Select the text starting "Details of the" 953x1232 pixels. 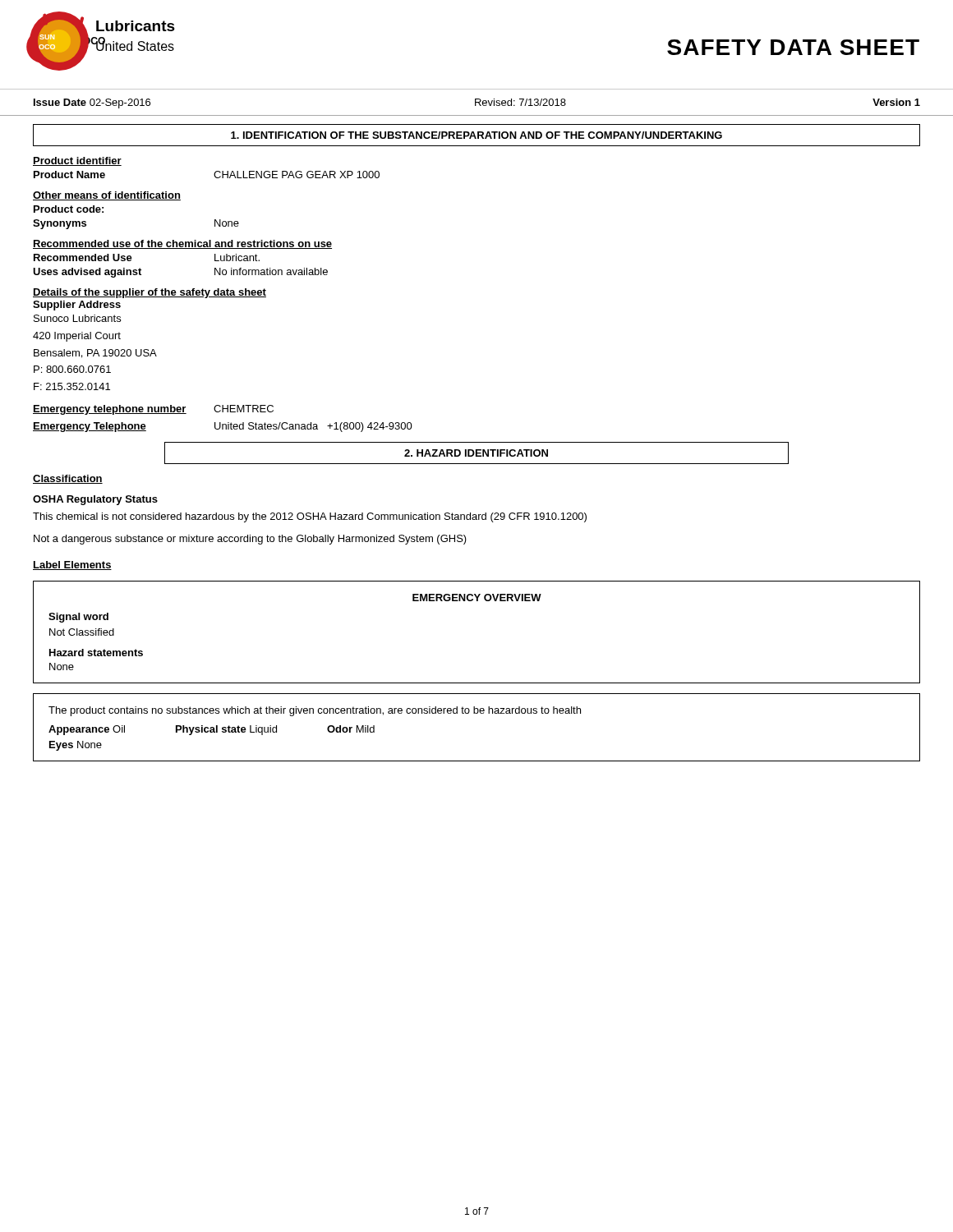(150, 293)
